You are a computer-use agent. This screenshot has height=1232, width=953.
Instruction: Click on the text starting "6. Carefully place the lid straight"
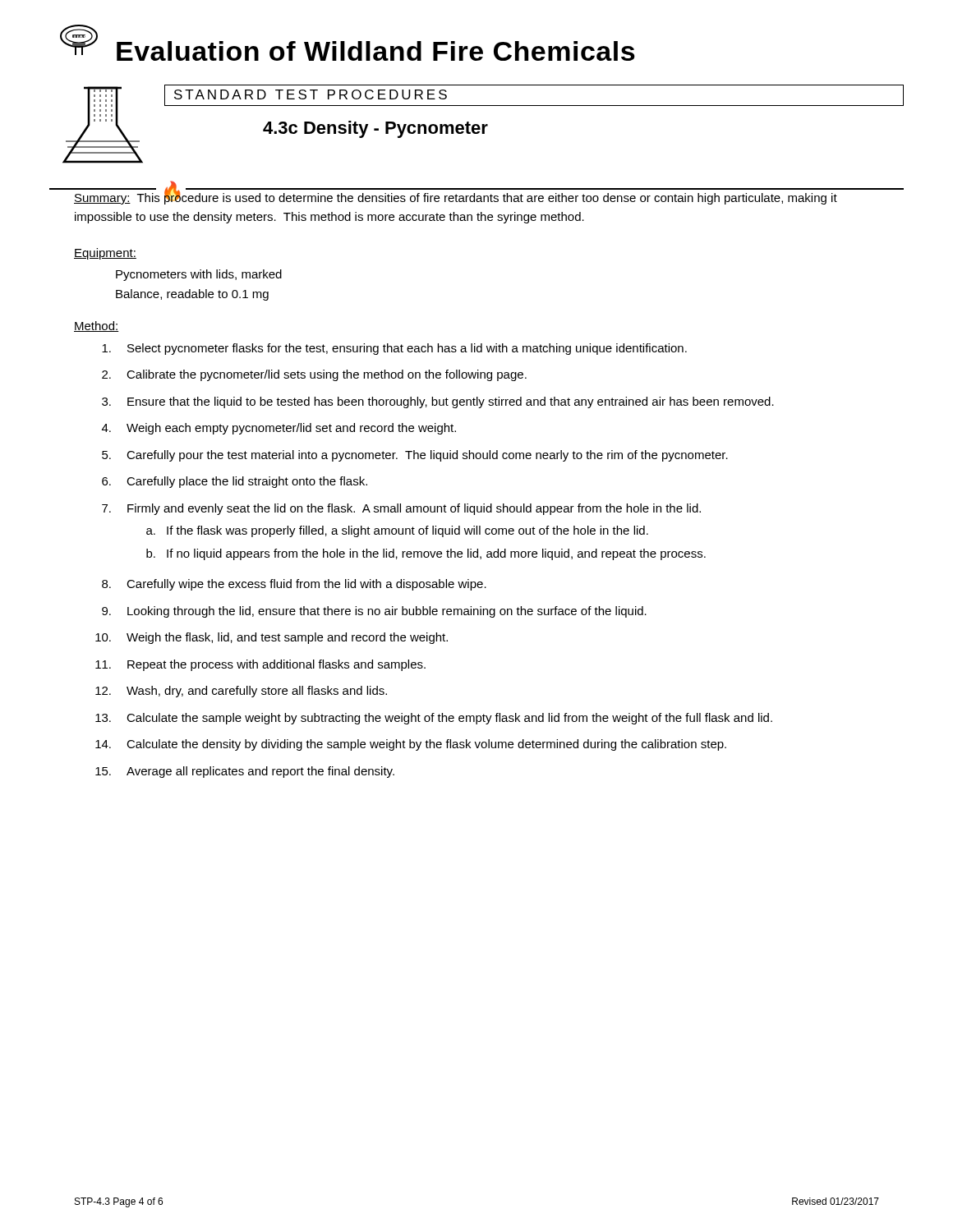point(235,482)
